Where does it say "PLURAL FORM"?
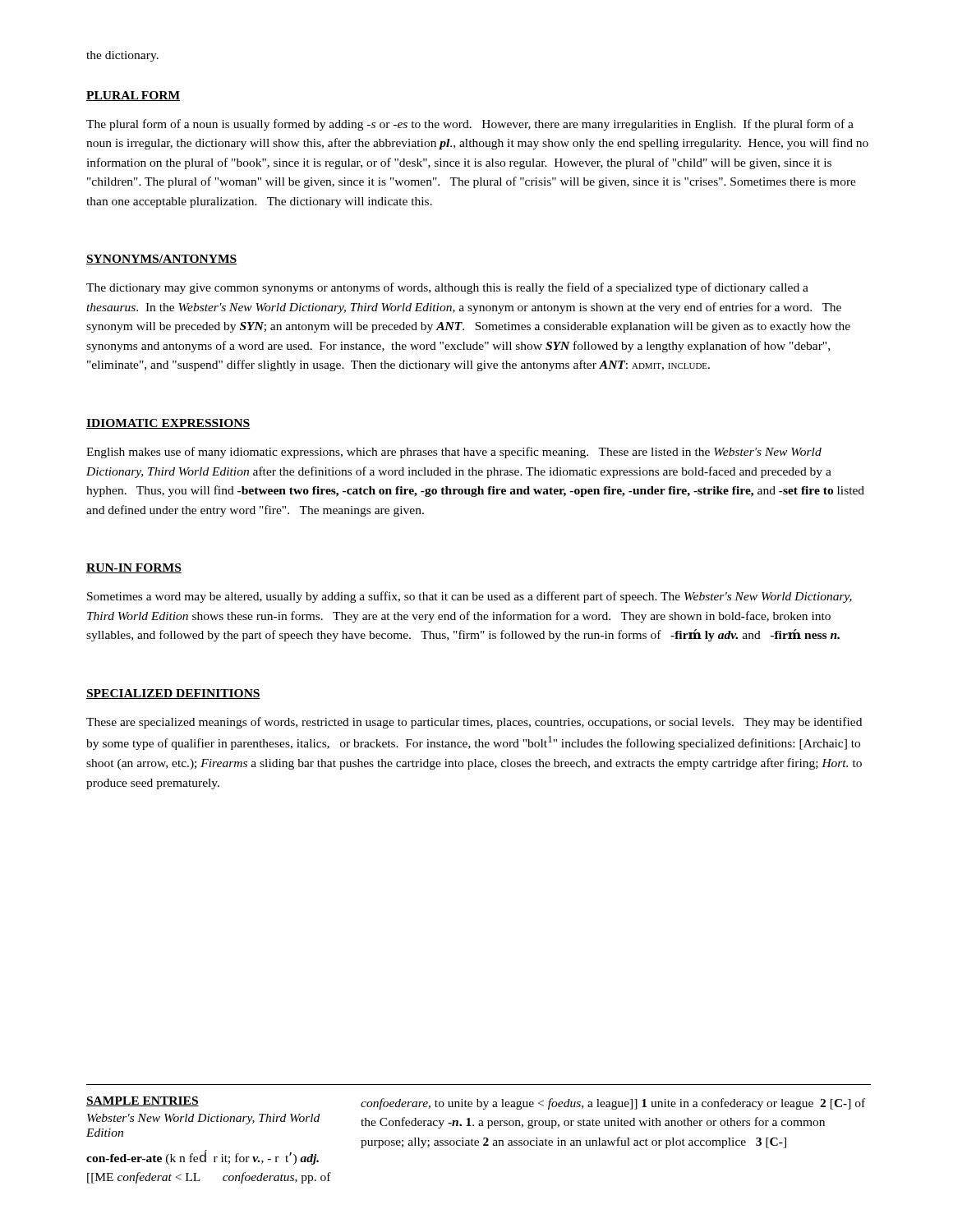953x1232 pixels. tap(133, 94)
